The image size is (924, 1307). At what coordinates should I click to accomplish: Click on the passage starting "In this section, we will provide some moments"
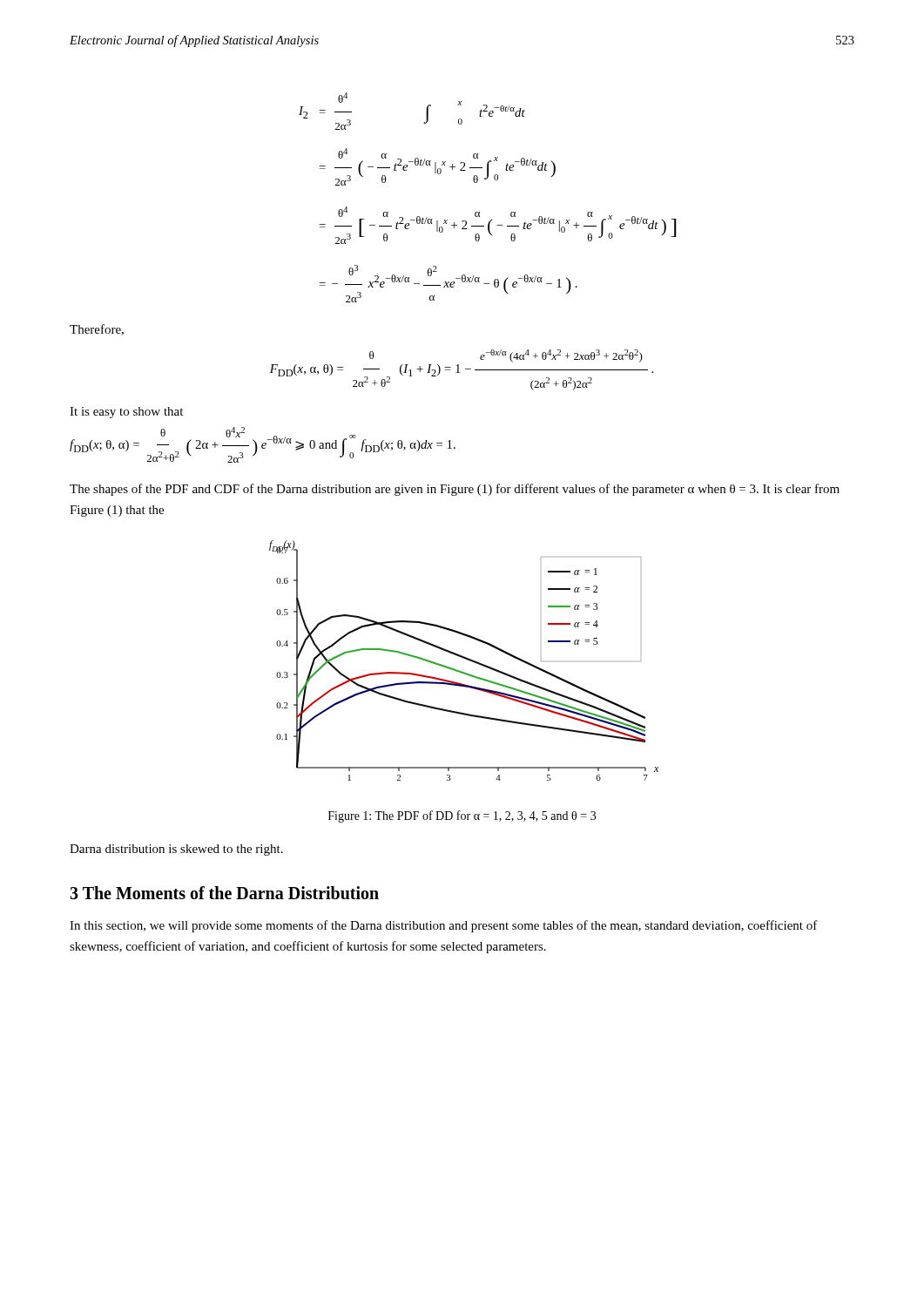click(x=443, y=936)
